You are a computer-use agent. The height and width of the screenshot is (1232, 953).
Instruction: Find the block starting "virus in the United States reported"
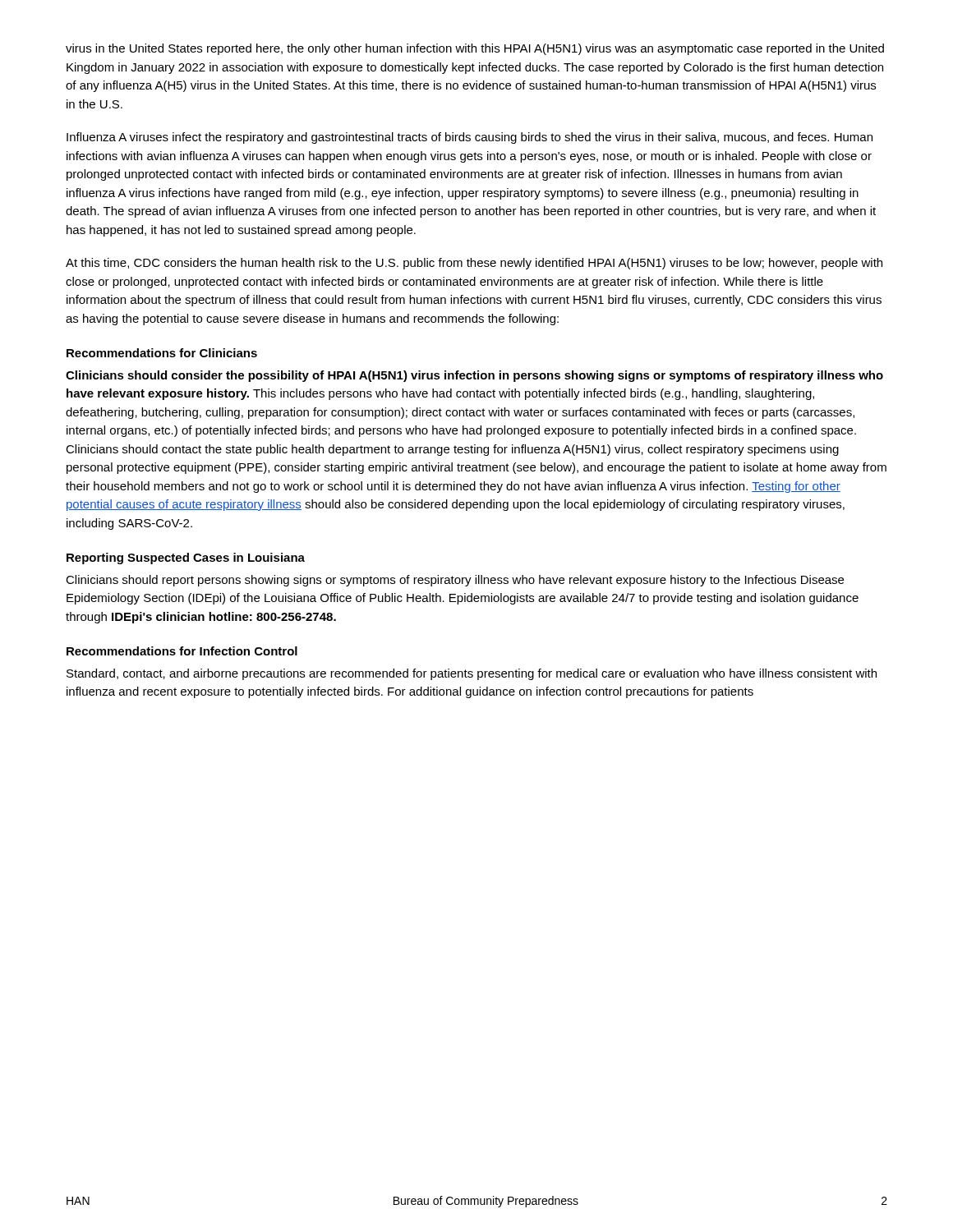pos(475,76)
